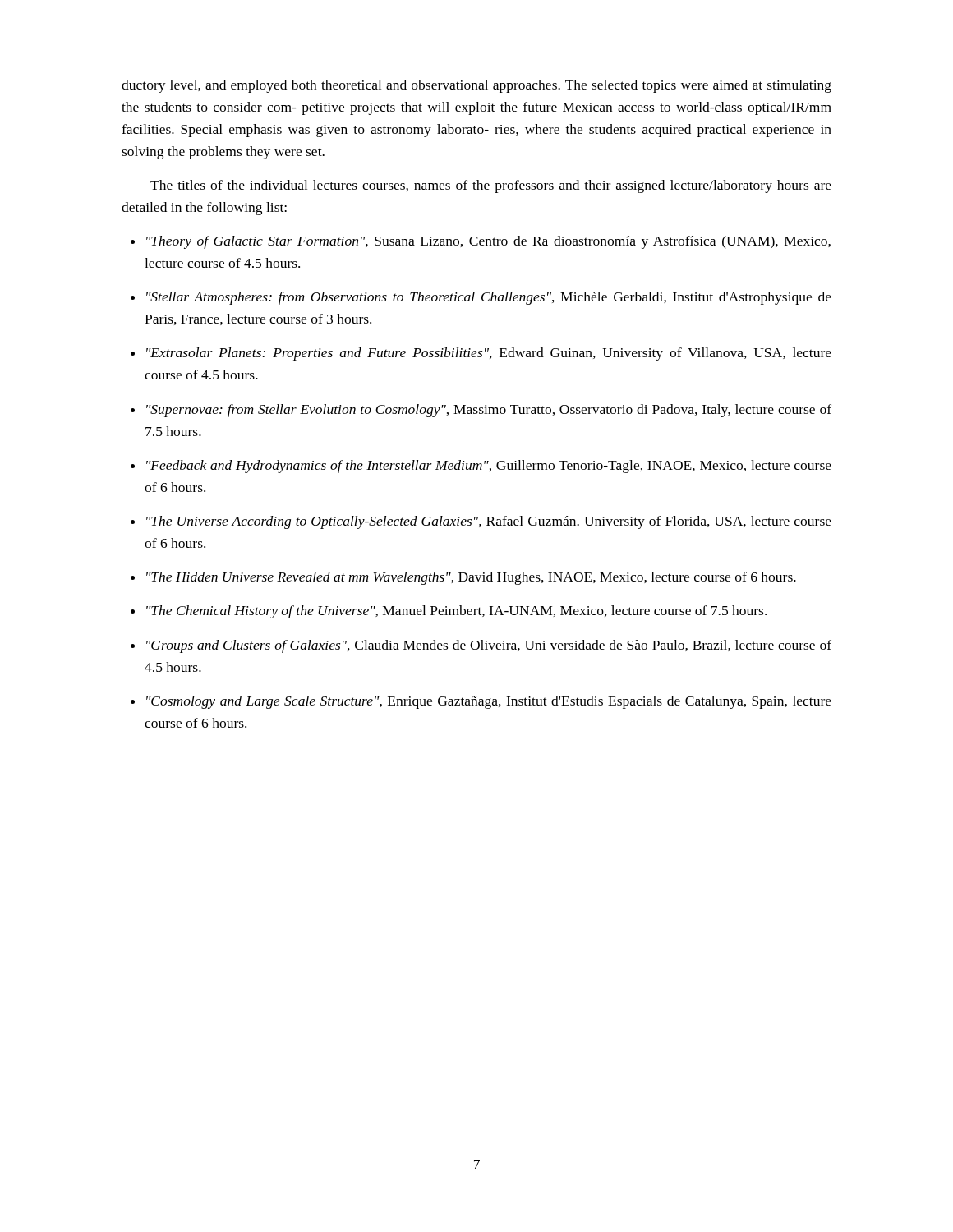This screenshot has height=1232, width=953.
Task: Locate the block of text that opens with ""Cosmology and Large Scale Structure", Enrique Gaztañaga, Institut"
Action: 488,712
